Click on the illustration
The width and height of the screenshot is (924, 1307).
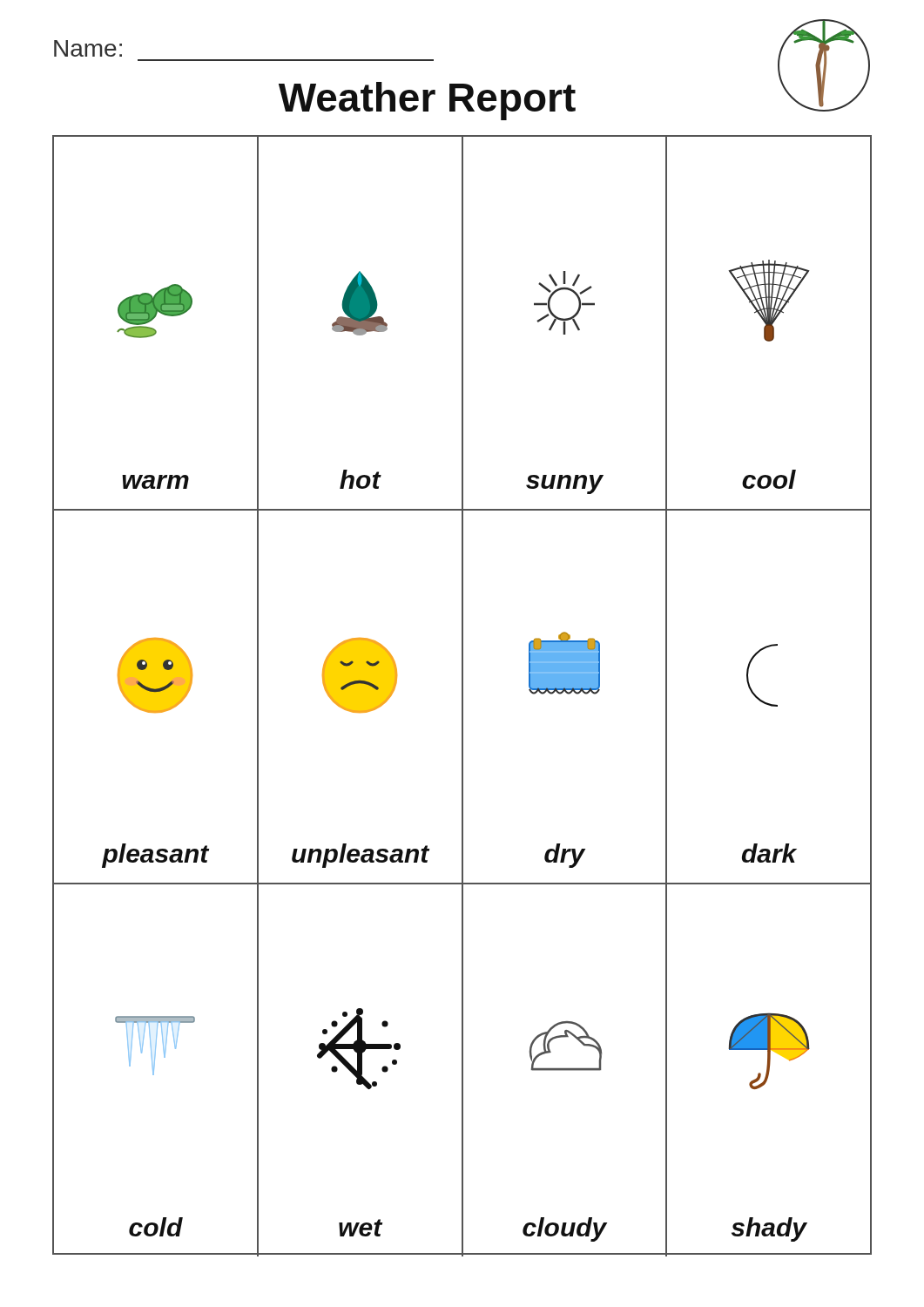[x=824, y=65]
